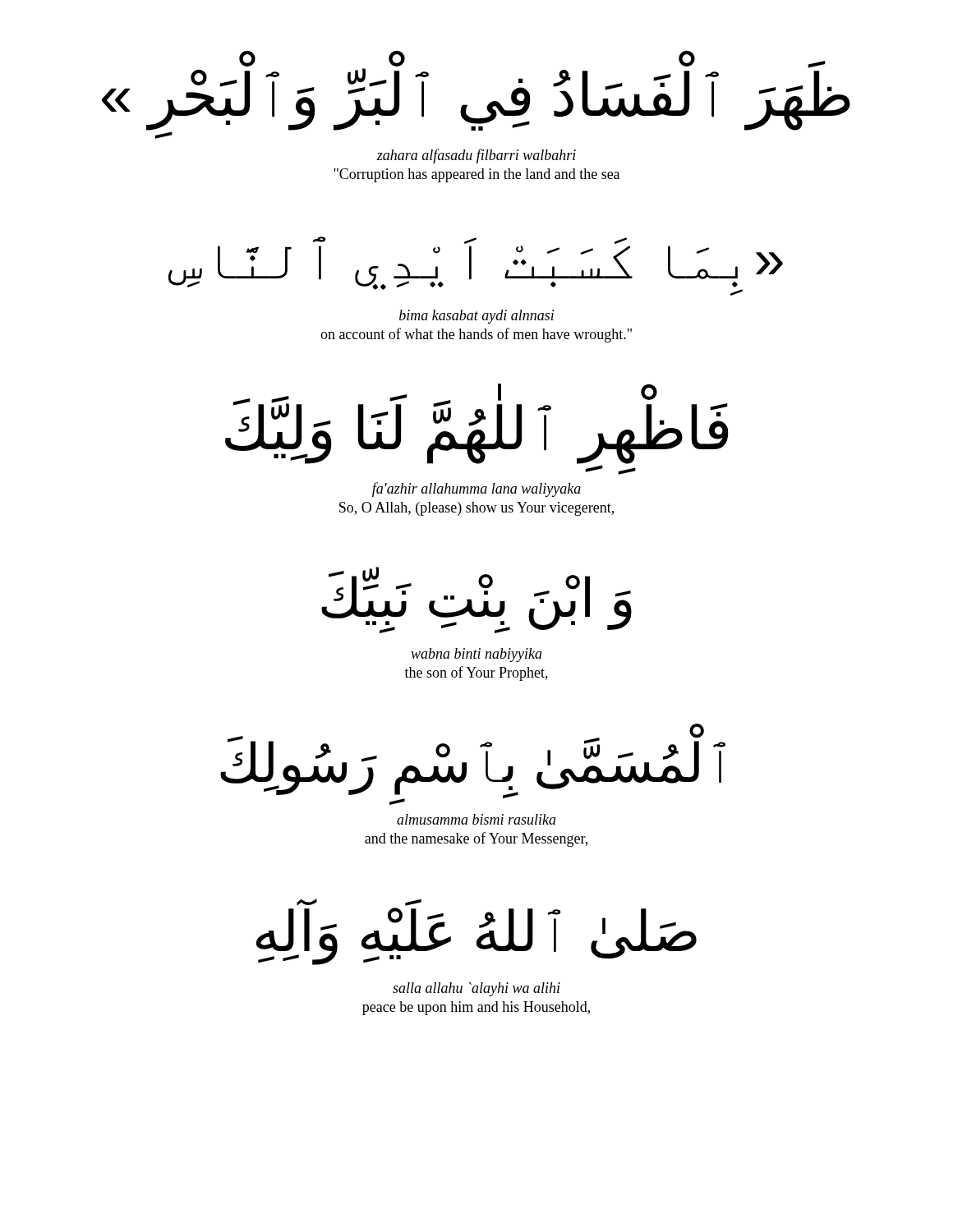The width and height of the screenshot is (953, 1232).
Task: Find the block on this page that starts "zahara alfasadu filbarri"
Action: coord(476,173)
